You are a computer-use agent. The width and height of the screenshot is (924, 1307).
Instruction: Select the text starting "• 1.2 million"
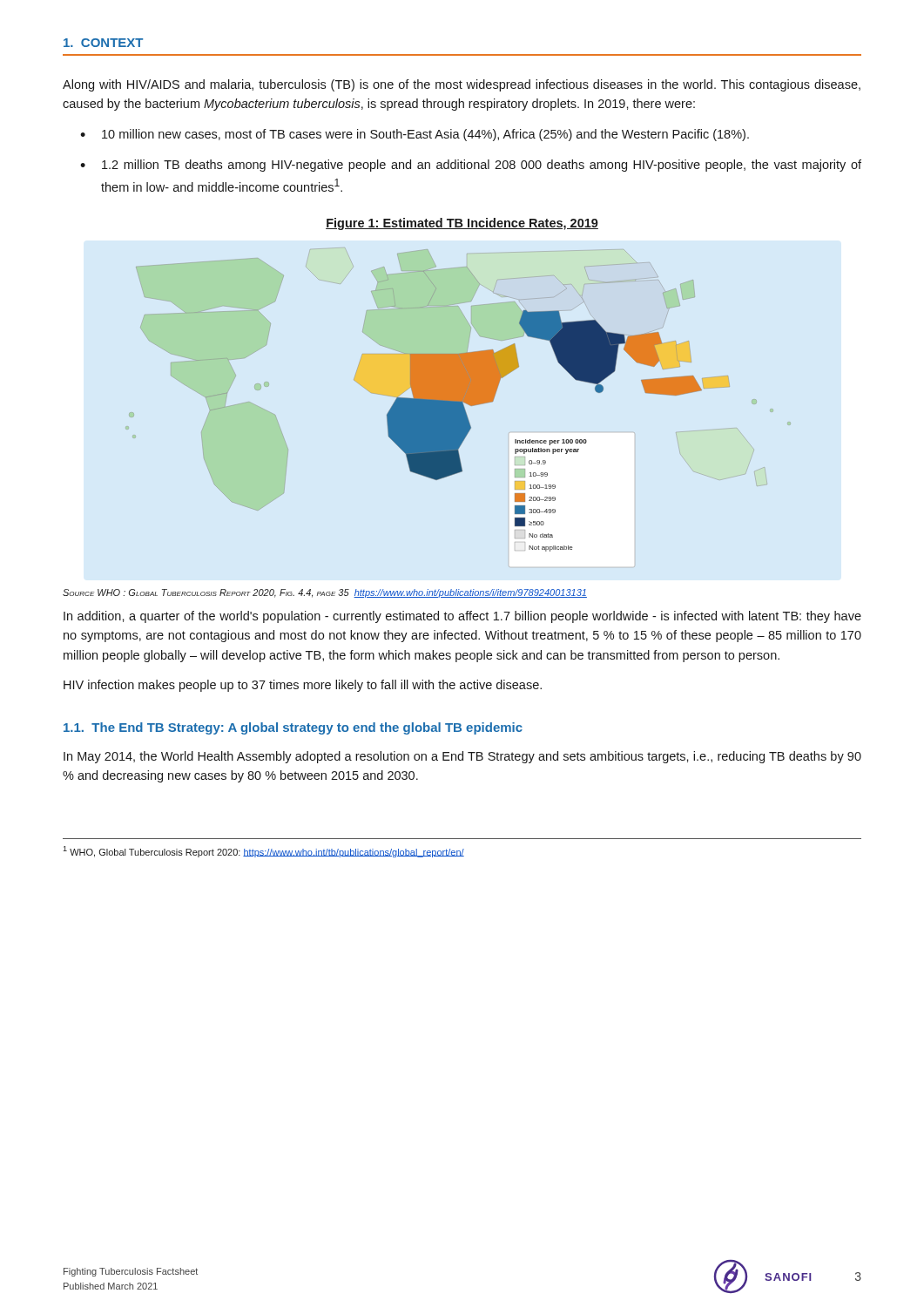(471, 176)
